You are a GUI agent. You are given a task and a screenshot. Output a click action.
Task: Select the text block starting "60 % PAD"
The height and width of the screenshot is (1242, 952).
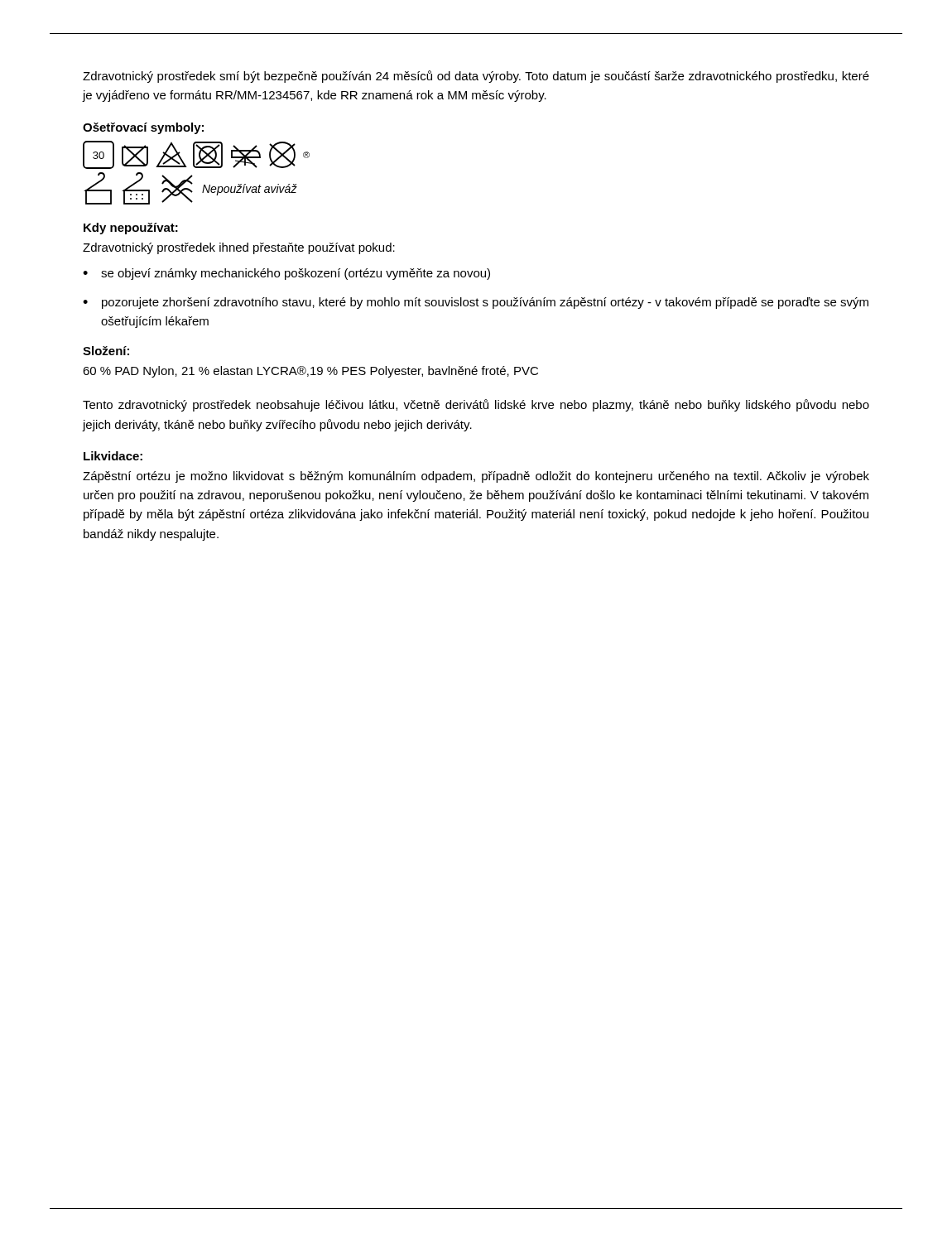coord(311,371)
